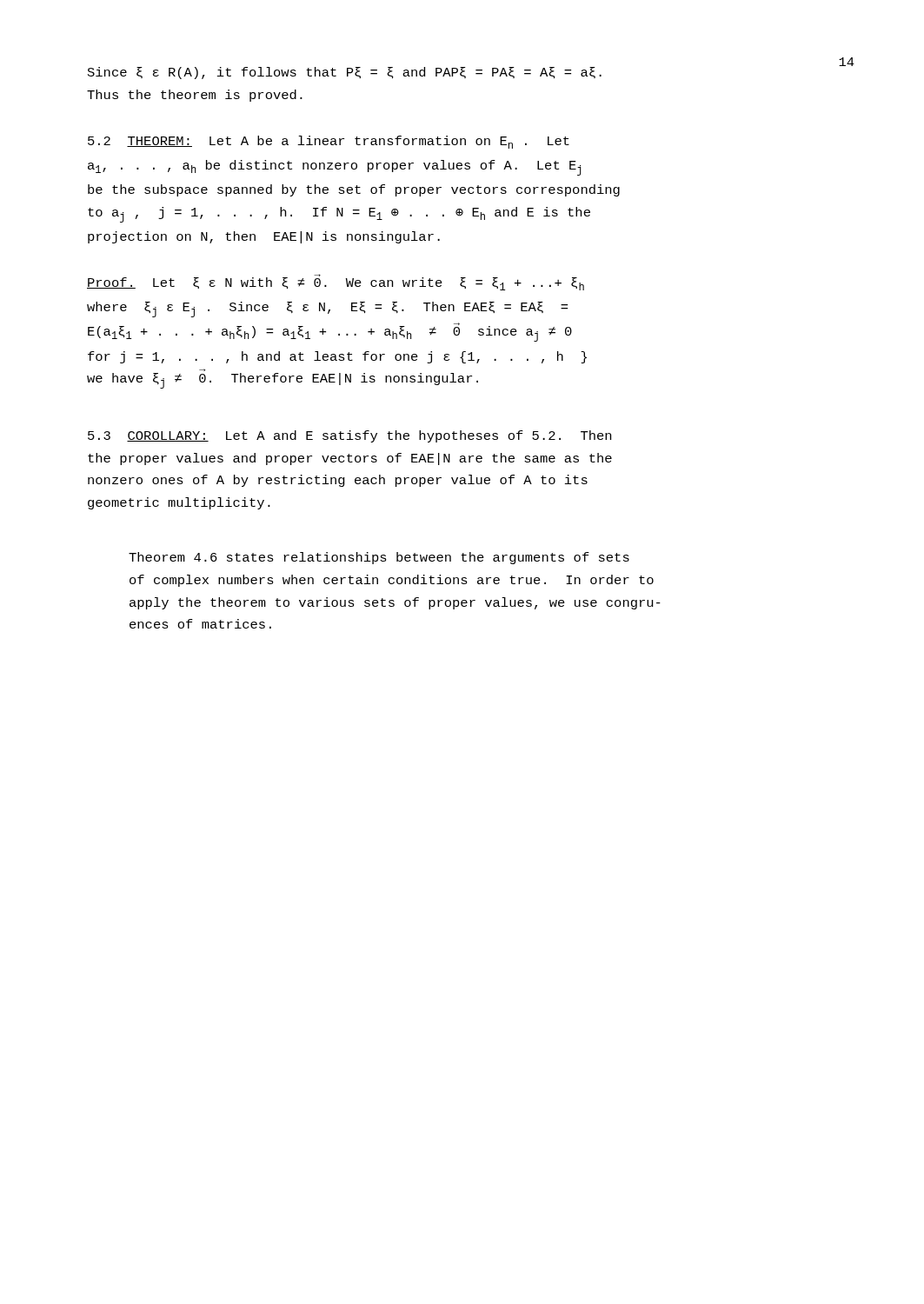Viewport: 924px width, 1304px height.
Task: Locate the text block containing "2 THEOREM: Let A be a linear transformation"
Action: [x=354, y=190]
